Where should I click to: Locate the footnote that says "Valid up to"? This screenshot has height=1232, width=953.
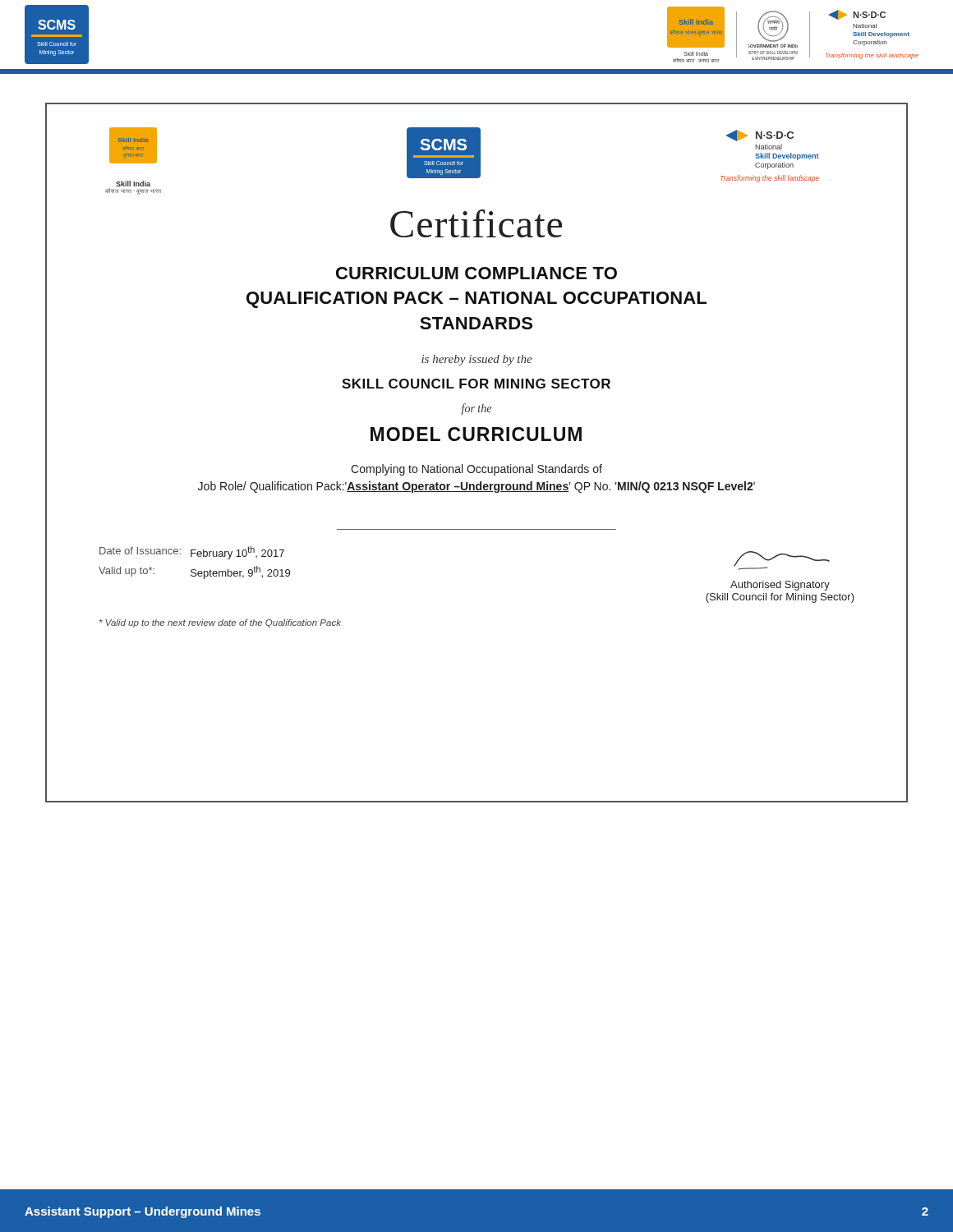tap(220, 623)
